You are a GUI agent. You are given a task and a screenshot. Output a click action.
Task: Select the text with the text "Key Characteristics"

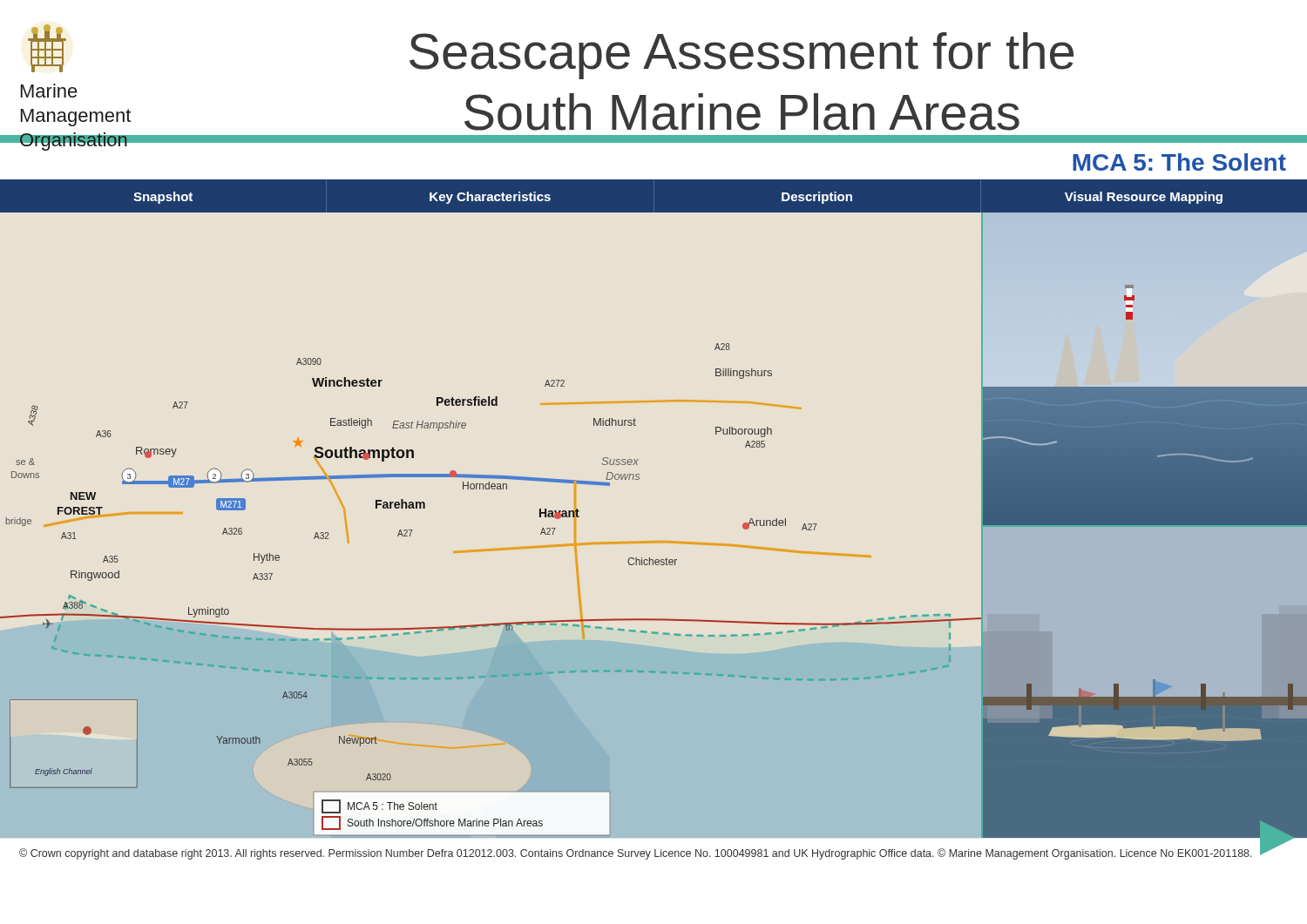[490, 196]
